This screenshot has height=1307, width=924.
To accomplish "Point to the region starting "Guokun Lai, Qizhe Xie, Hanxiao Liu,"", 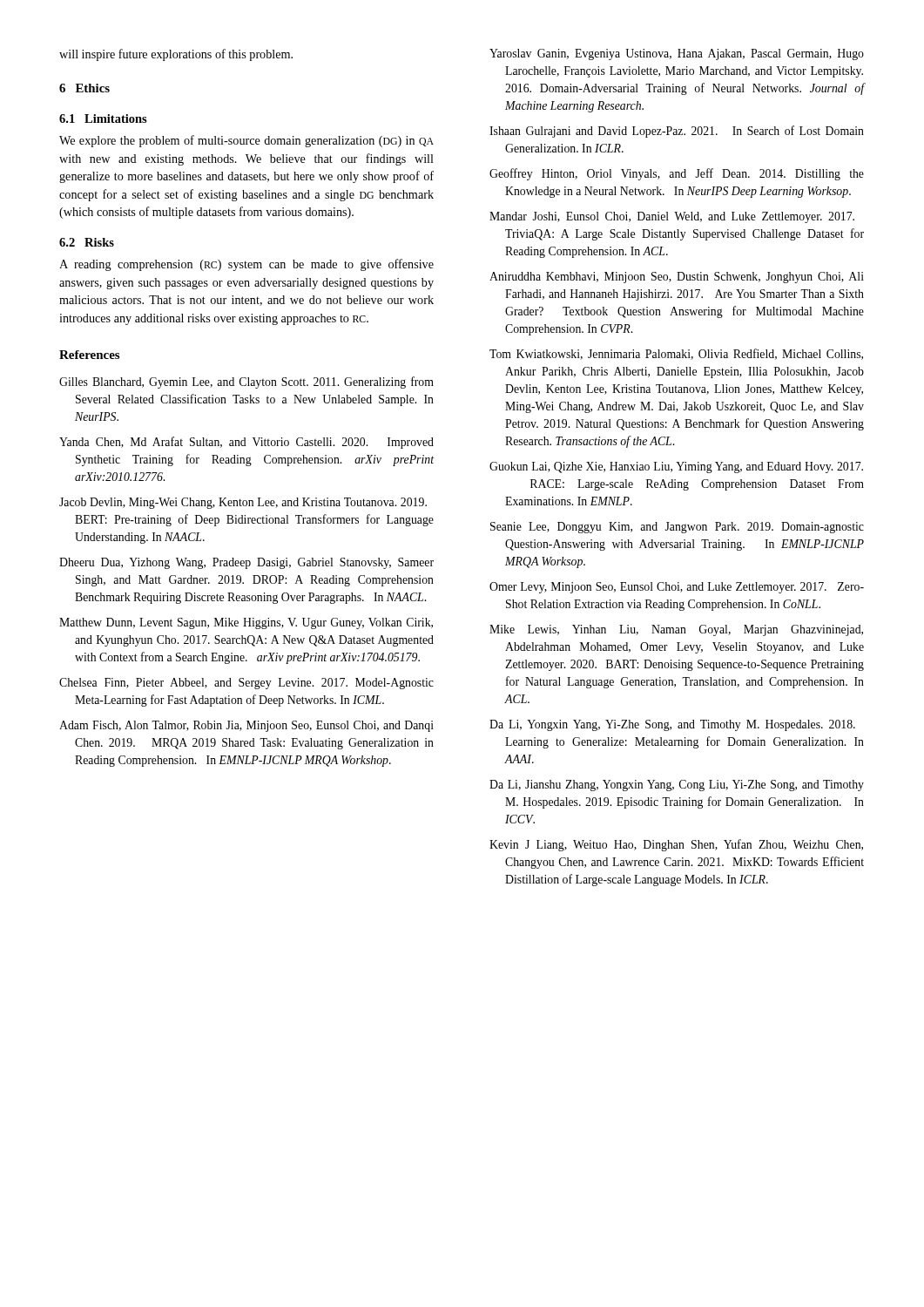I will pyautogui.click(x=677, y=484).
